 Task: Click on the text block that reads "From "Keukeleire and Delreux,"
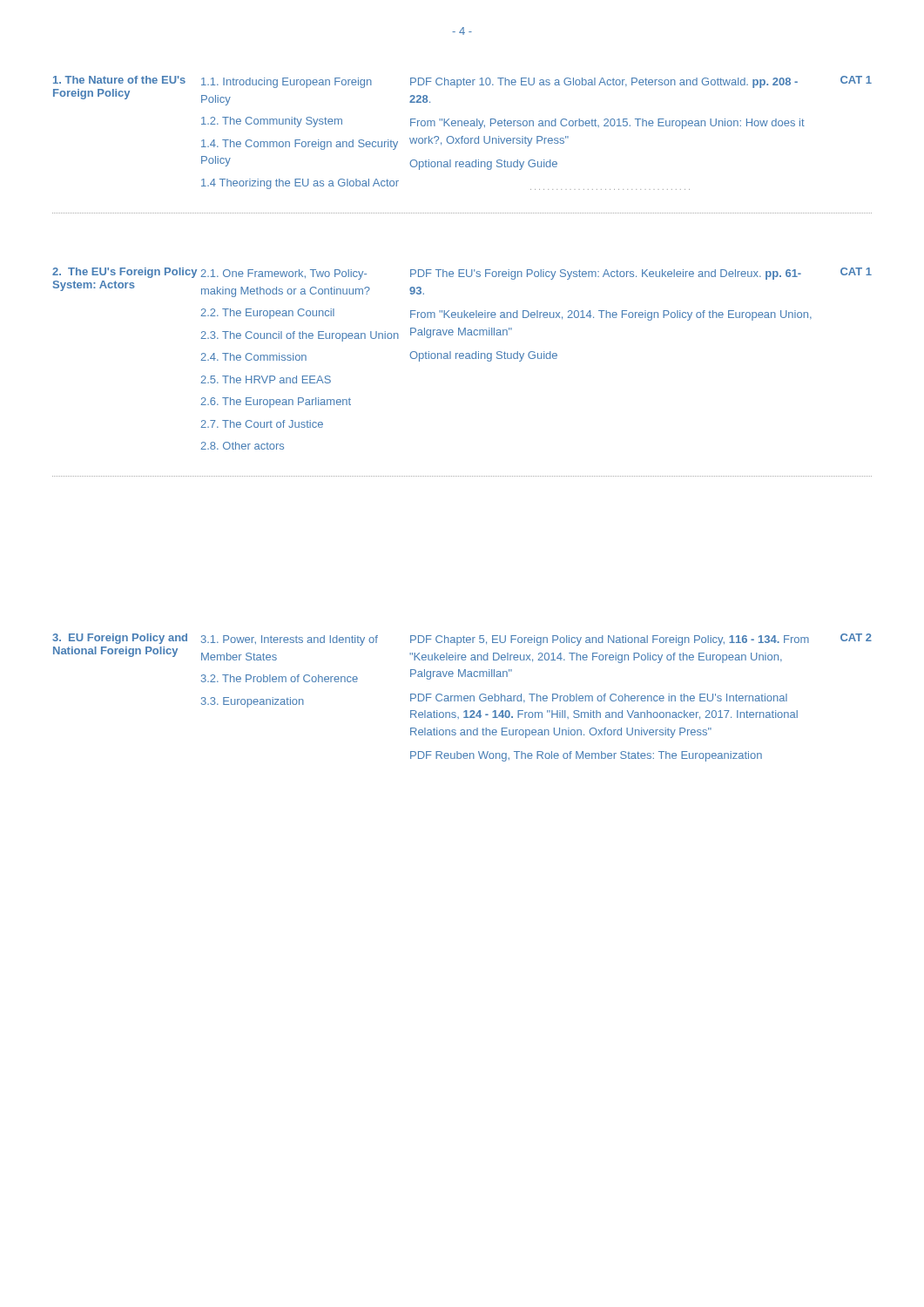coord(611,323)
